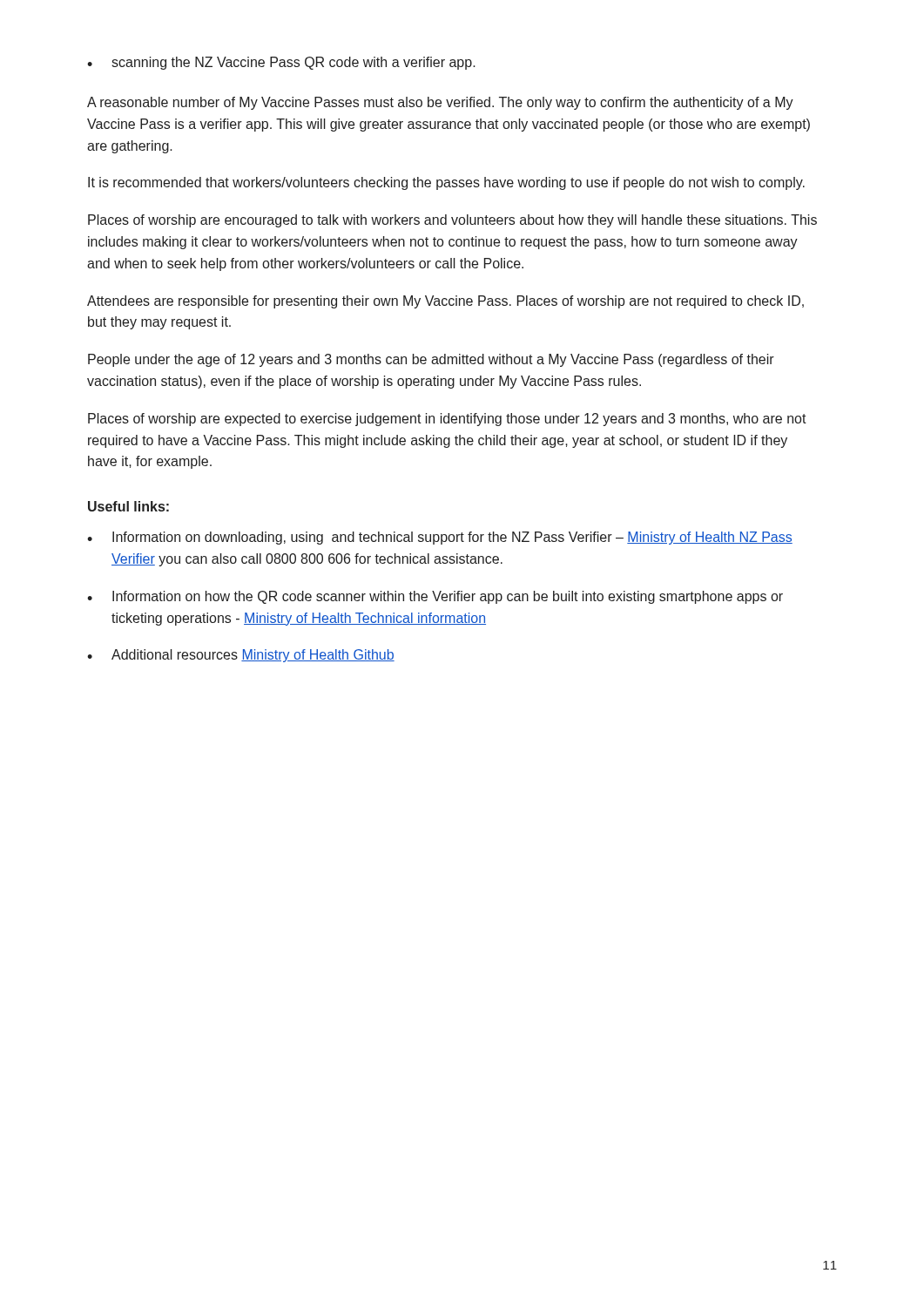Select the section header that says "Useful links:"

[x=129, y=507]
